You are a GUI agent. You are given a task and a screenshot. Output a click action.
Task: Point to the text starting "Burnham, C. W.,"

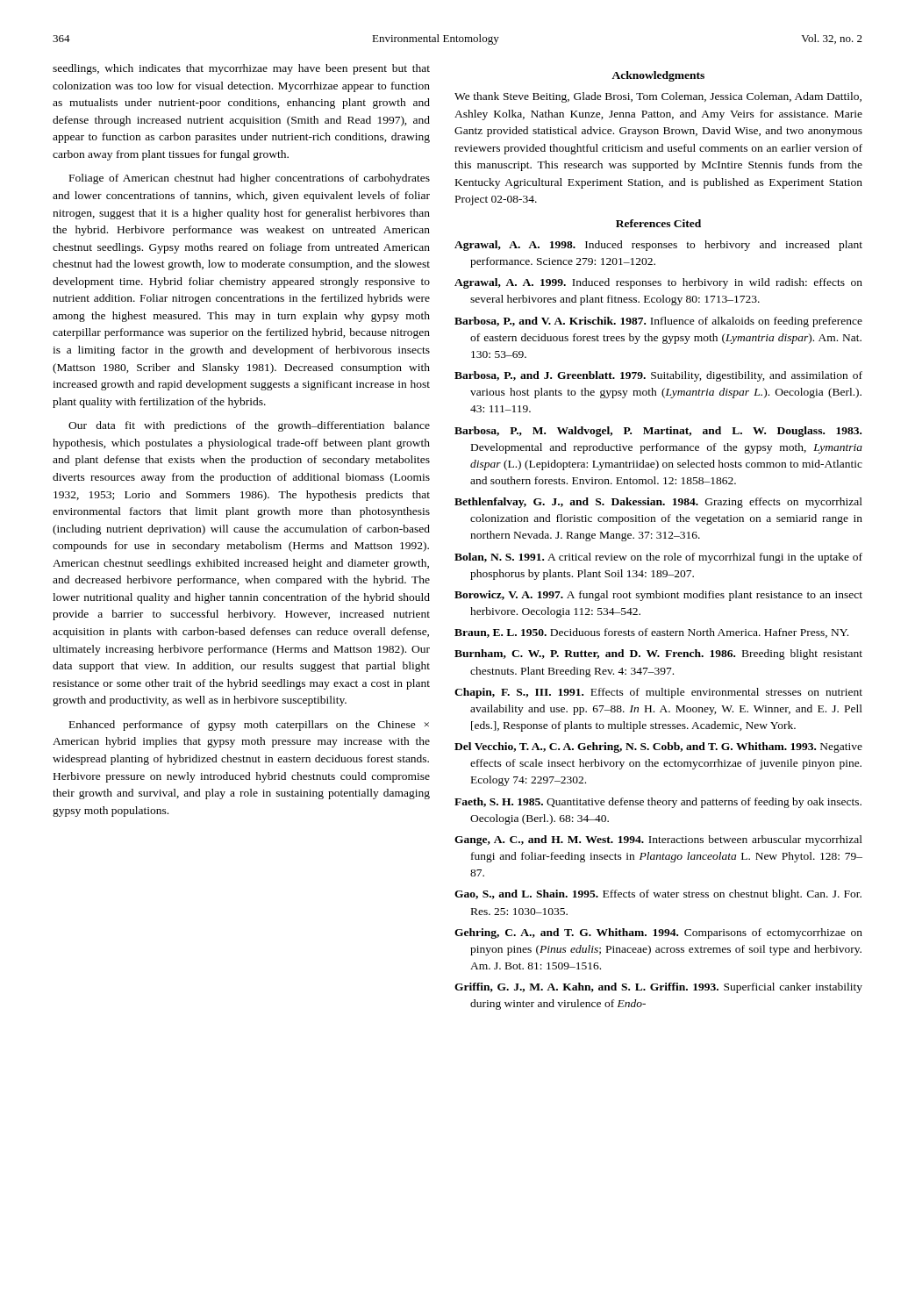coord(658,662)
